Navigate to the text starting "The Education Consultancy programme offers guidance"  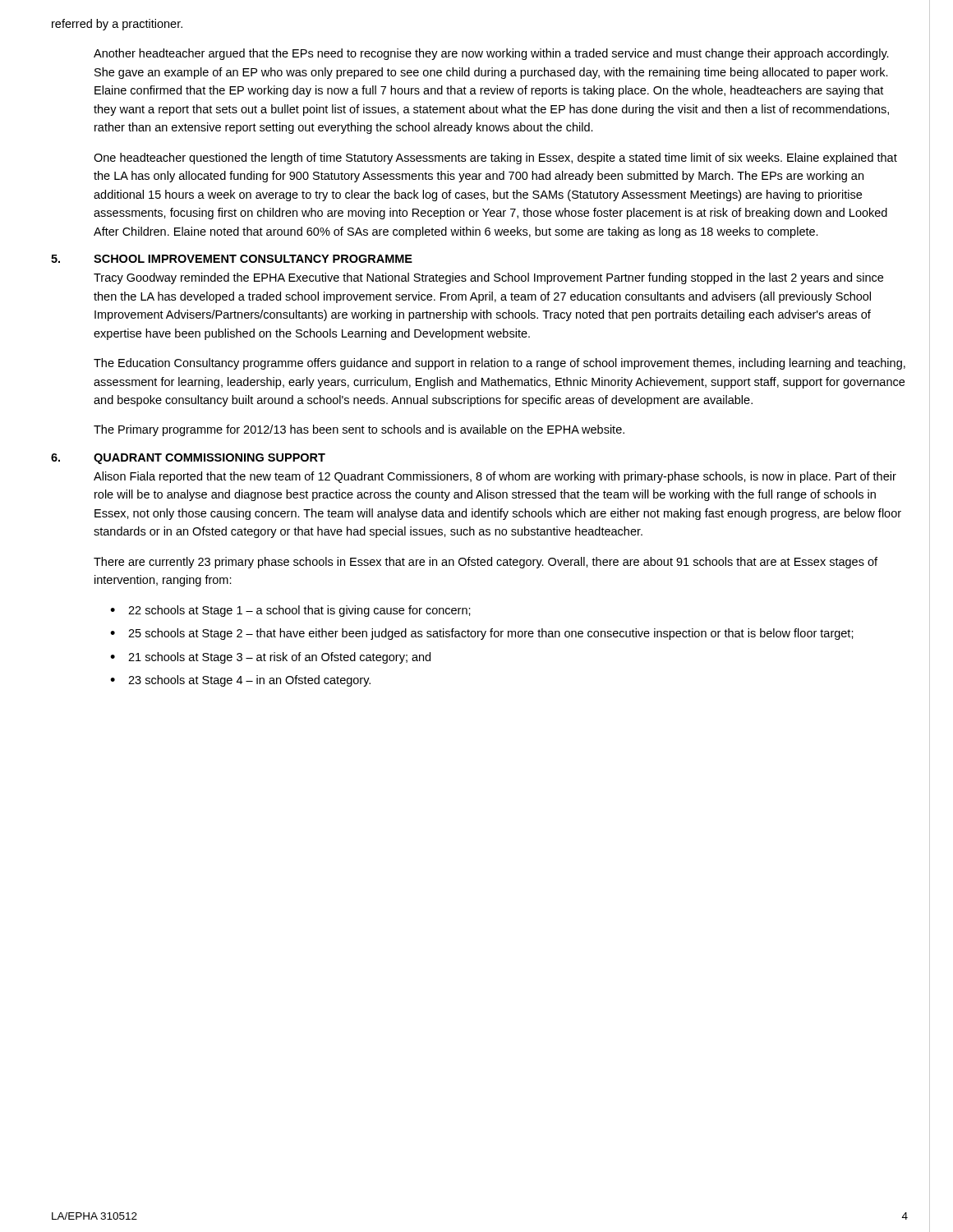[x=500, y=382]
